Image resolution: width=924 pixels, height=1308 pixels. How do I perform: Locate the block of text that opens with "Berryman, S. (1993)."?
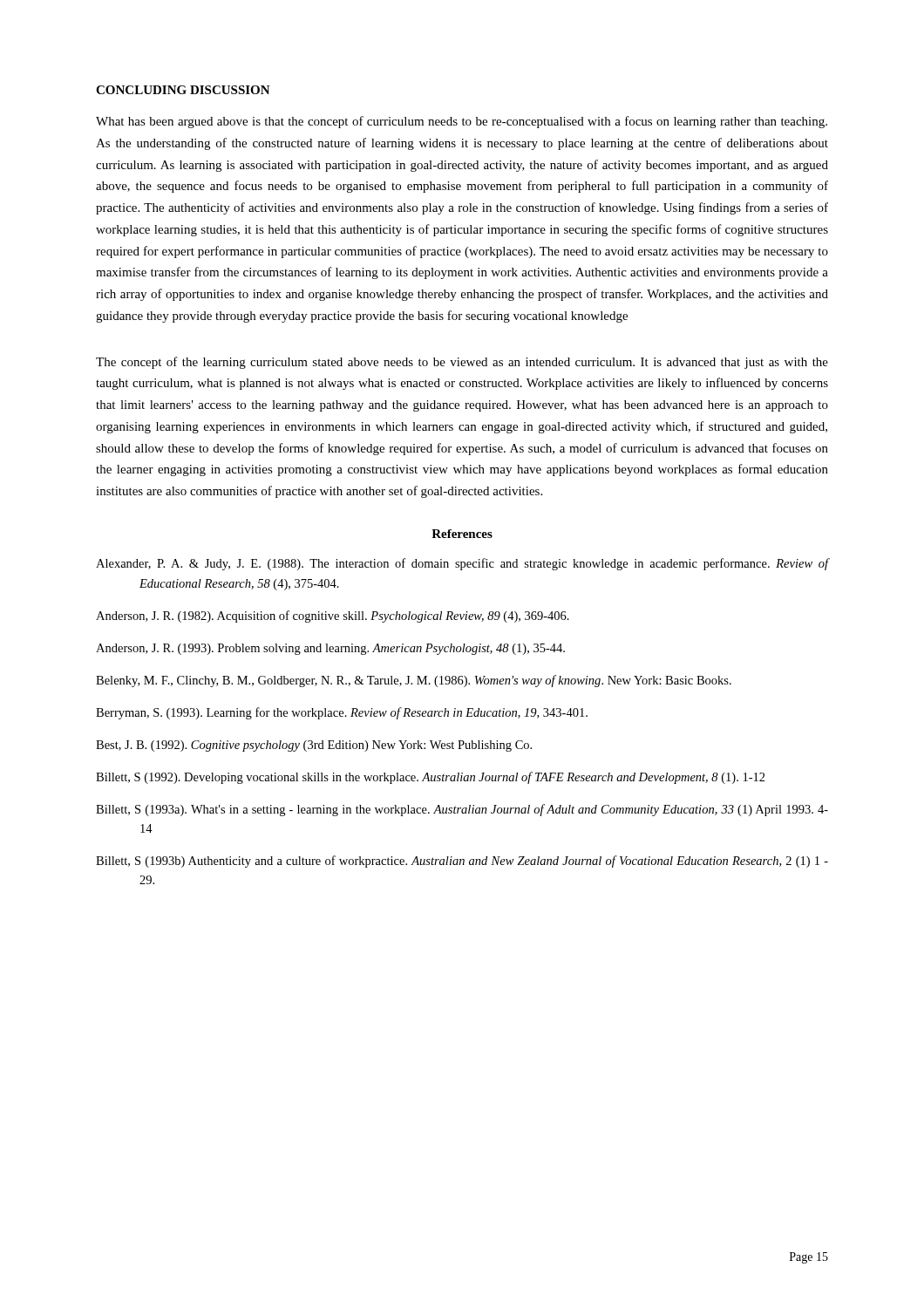point(462,712)
